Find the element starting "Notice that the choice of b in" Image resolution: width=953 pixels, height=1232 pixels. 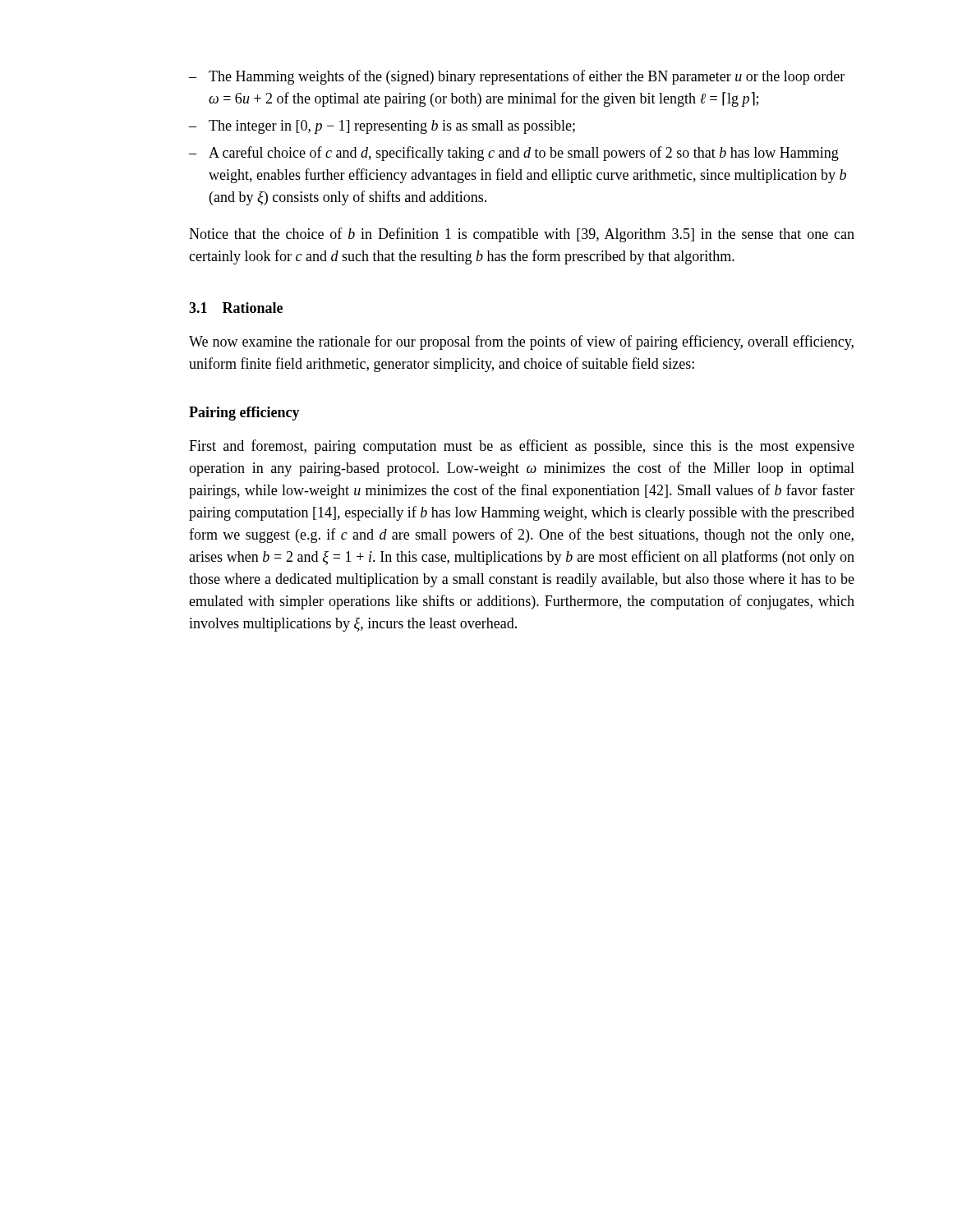click(522, 245)
